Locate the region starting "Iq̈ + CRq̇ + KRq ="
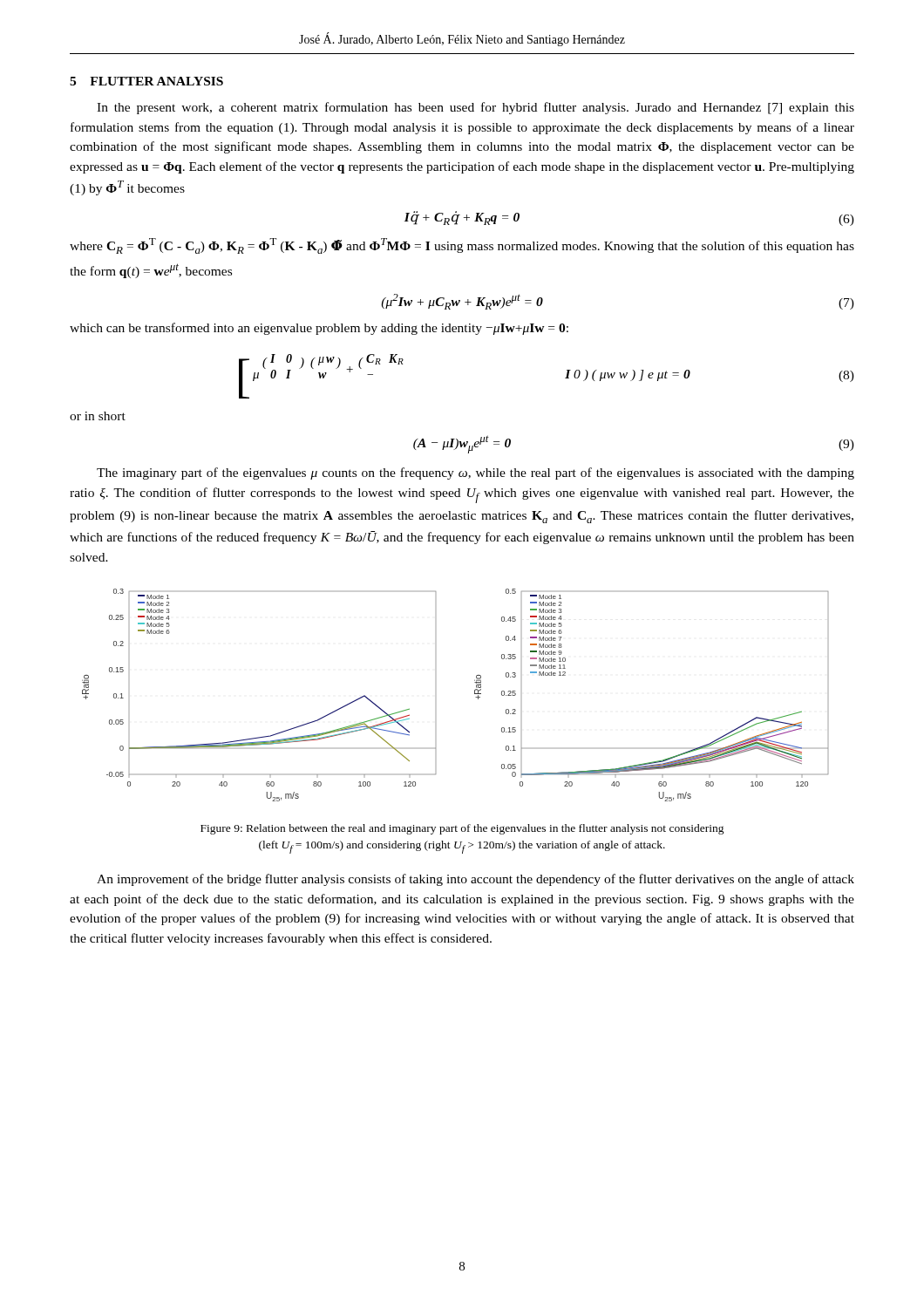Image resolution: width=924 pixels, height=1308 pixels. coord(467,218)
